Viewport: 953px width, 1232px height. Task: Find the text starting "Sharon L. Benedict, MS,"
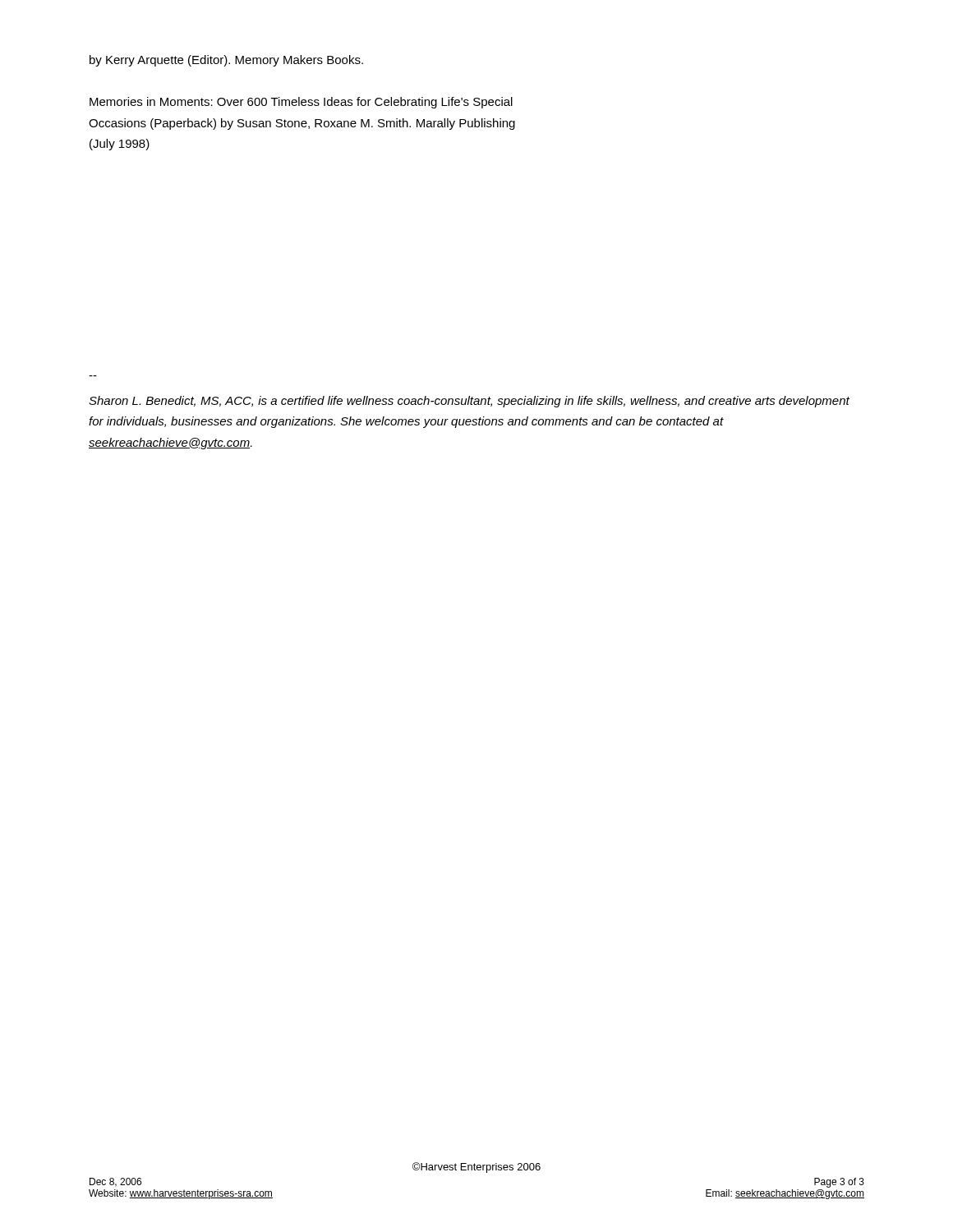(x=469, y=421)
